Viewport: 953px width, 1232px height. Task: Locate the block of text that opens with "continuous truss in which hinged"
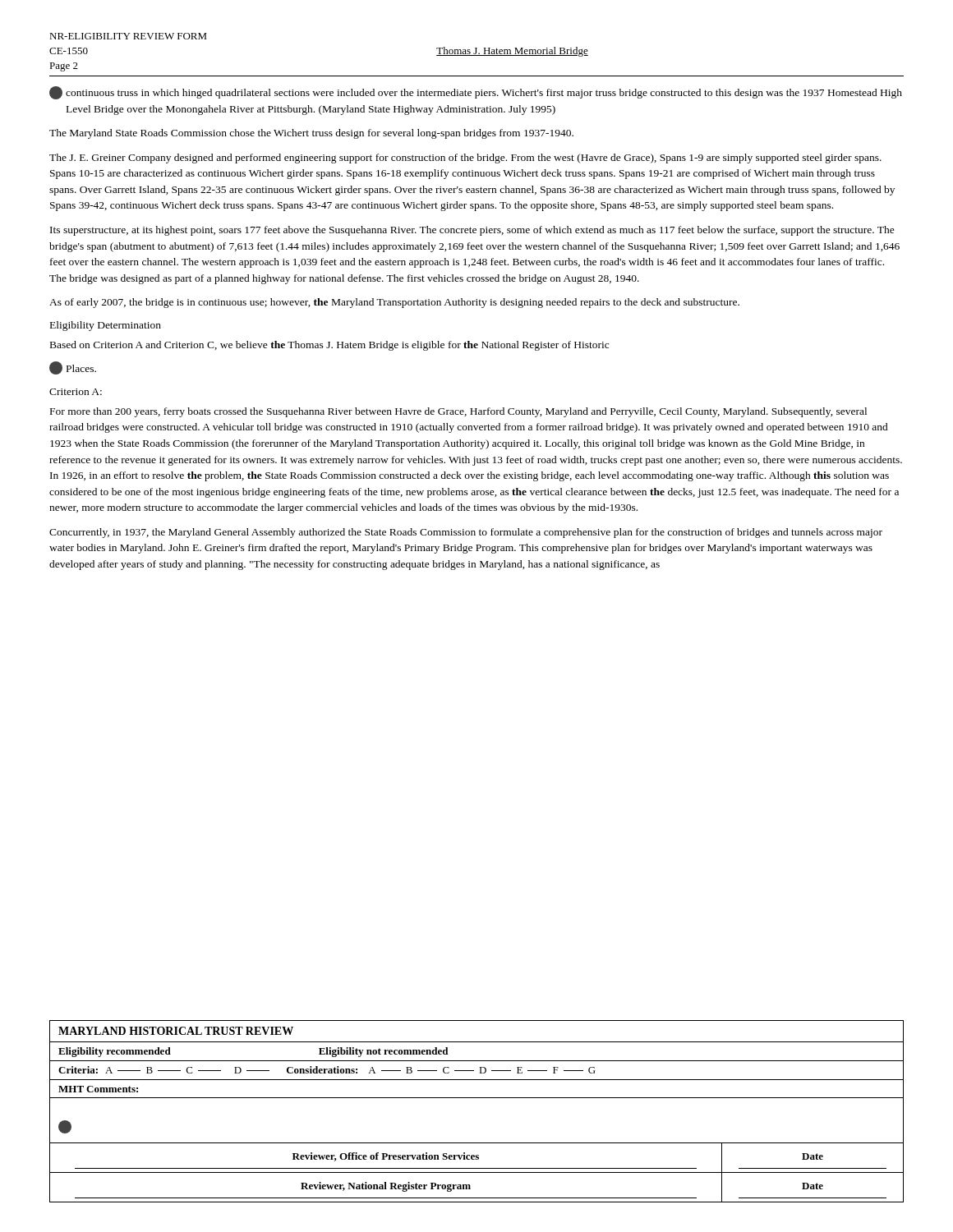click(476, 101)
